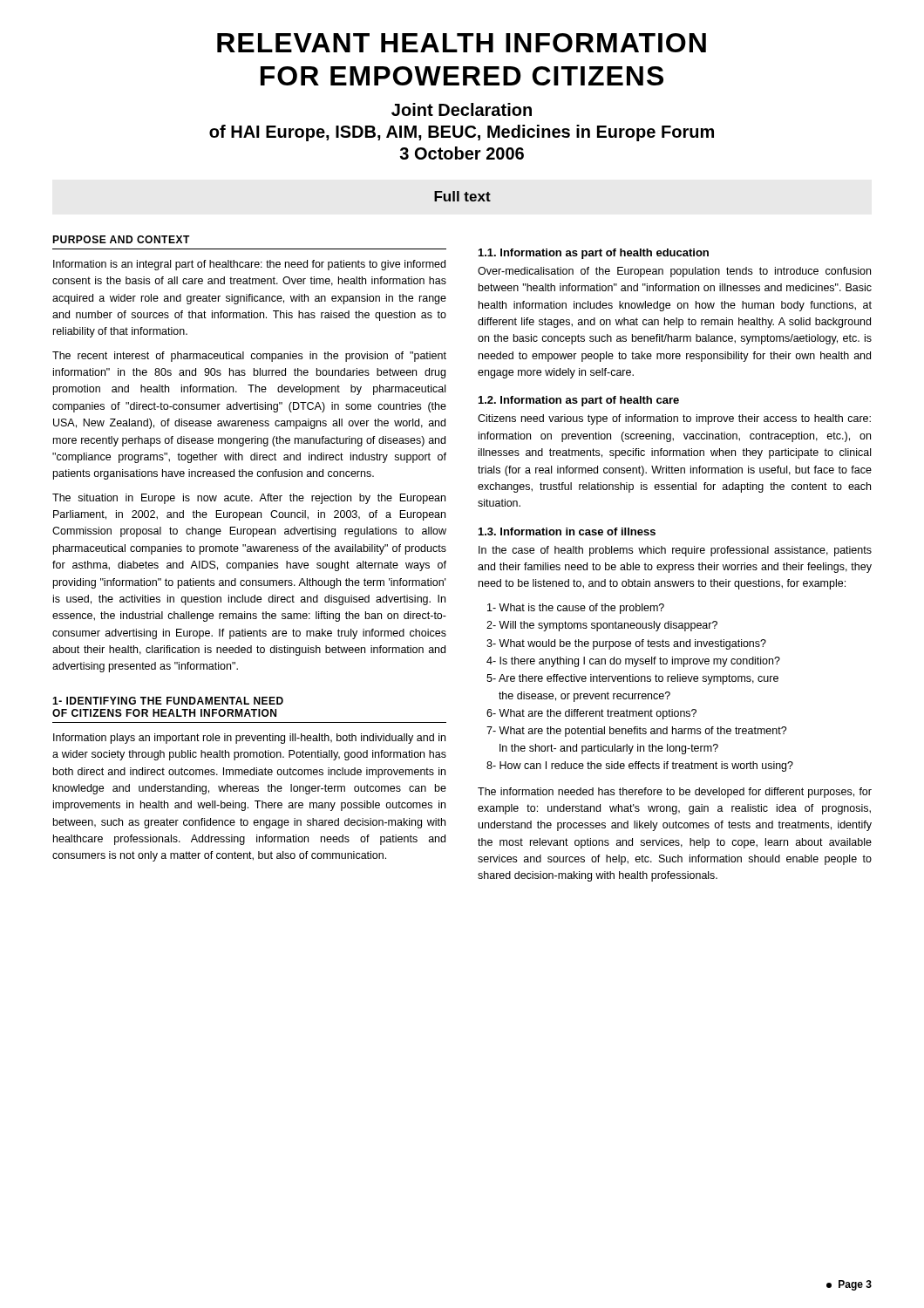Find the text block with the text "The situation in"
Image resolution: width=924 pixels, height=1308 pixels.
coord(249,582)
